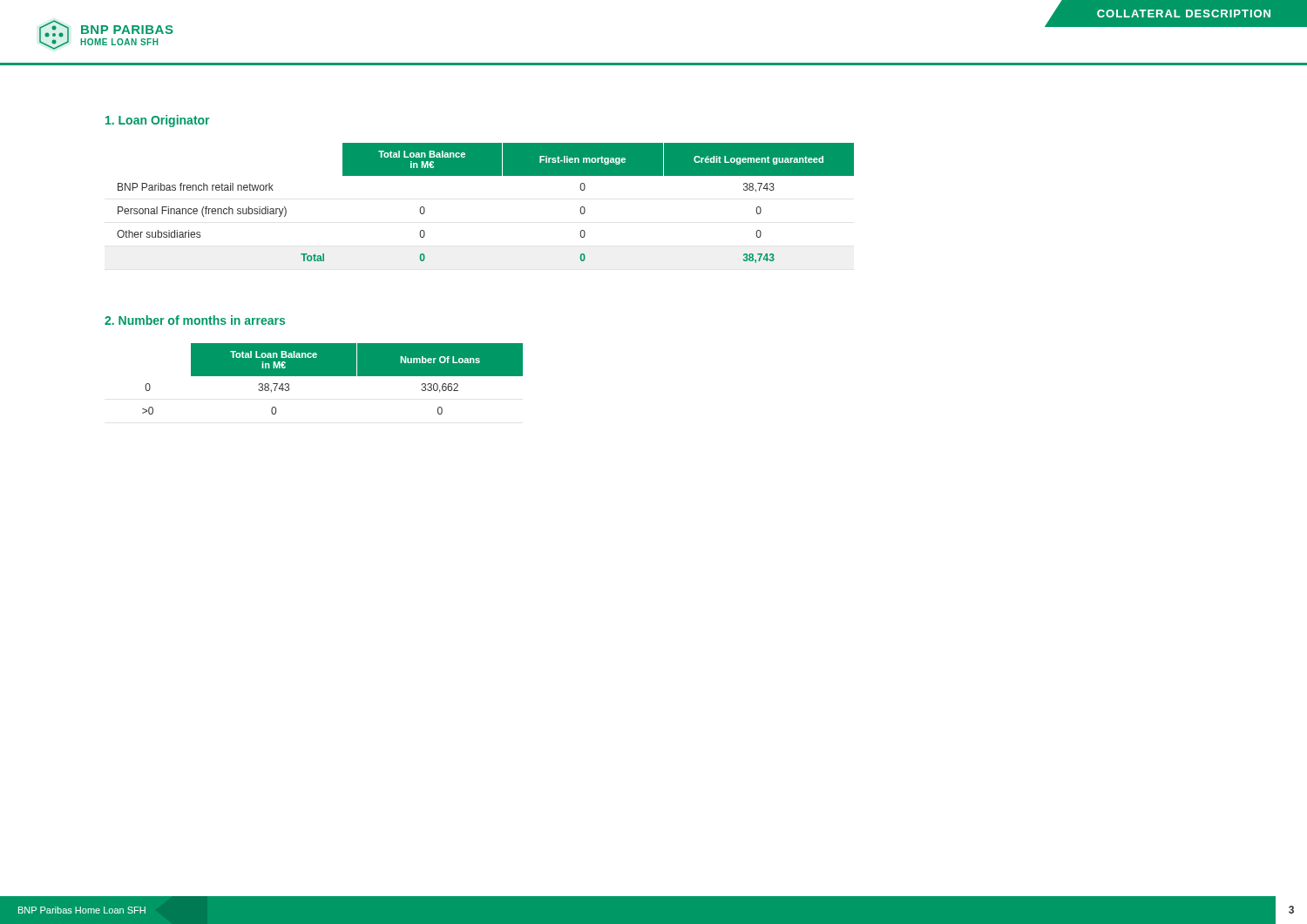Point to the section header beginning "2. Number of months"
Screen dimensions: 924x1307
click(x=195, y=320)
